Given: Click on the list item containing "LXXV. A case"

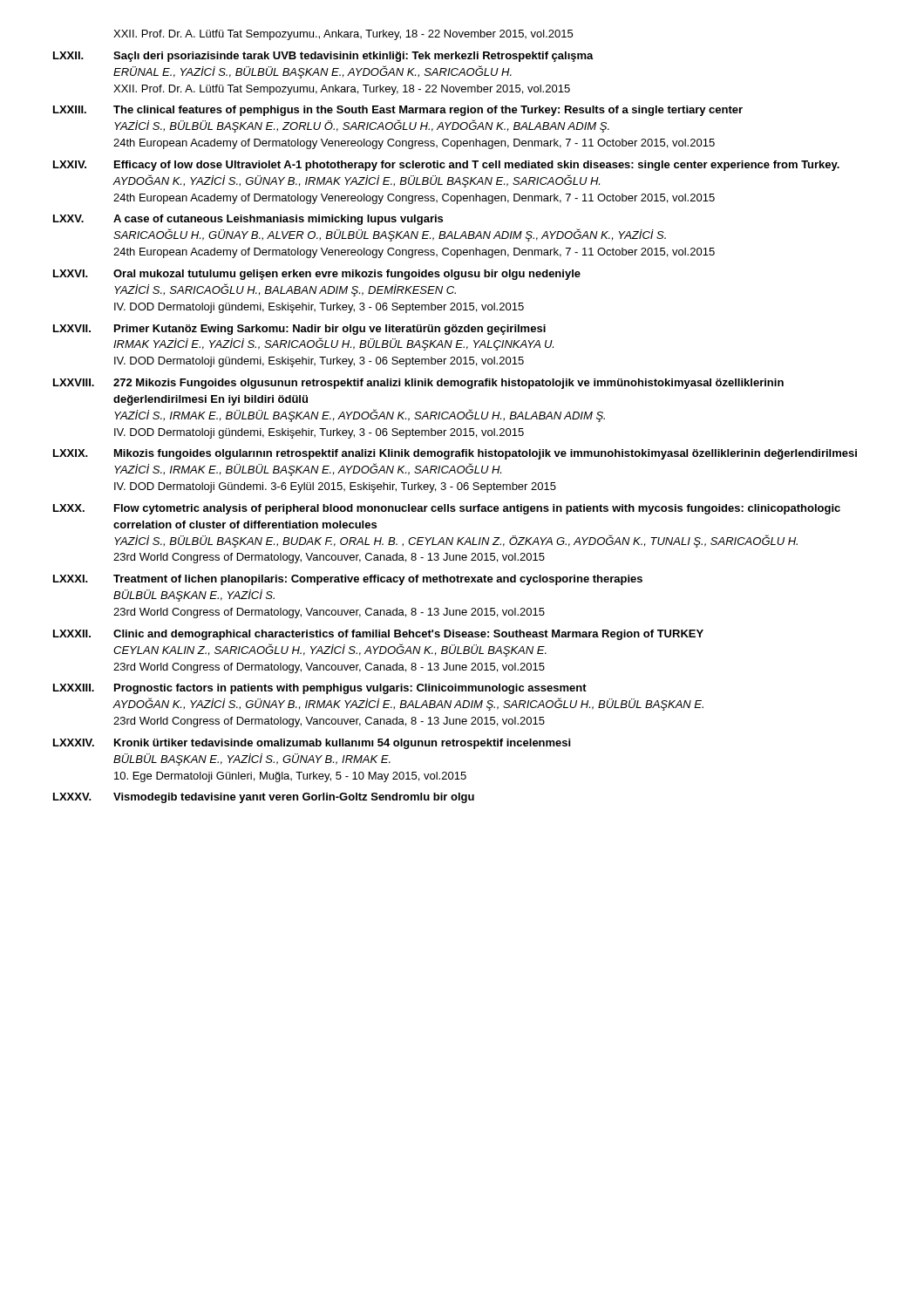Looking at the screenshot, I should click(462, 236).
